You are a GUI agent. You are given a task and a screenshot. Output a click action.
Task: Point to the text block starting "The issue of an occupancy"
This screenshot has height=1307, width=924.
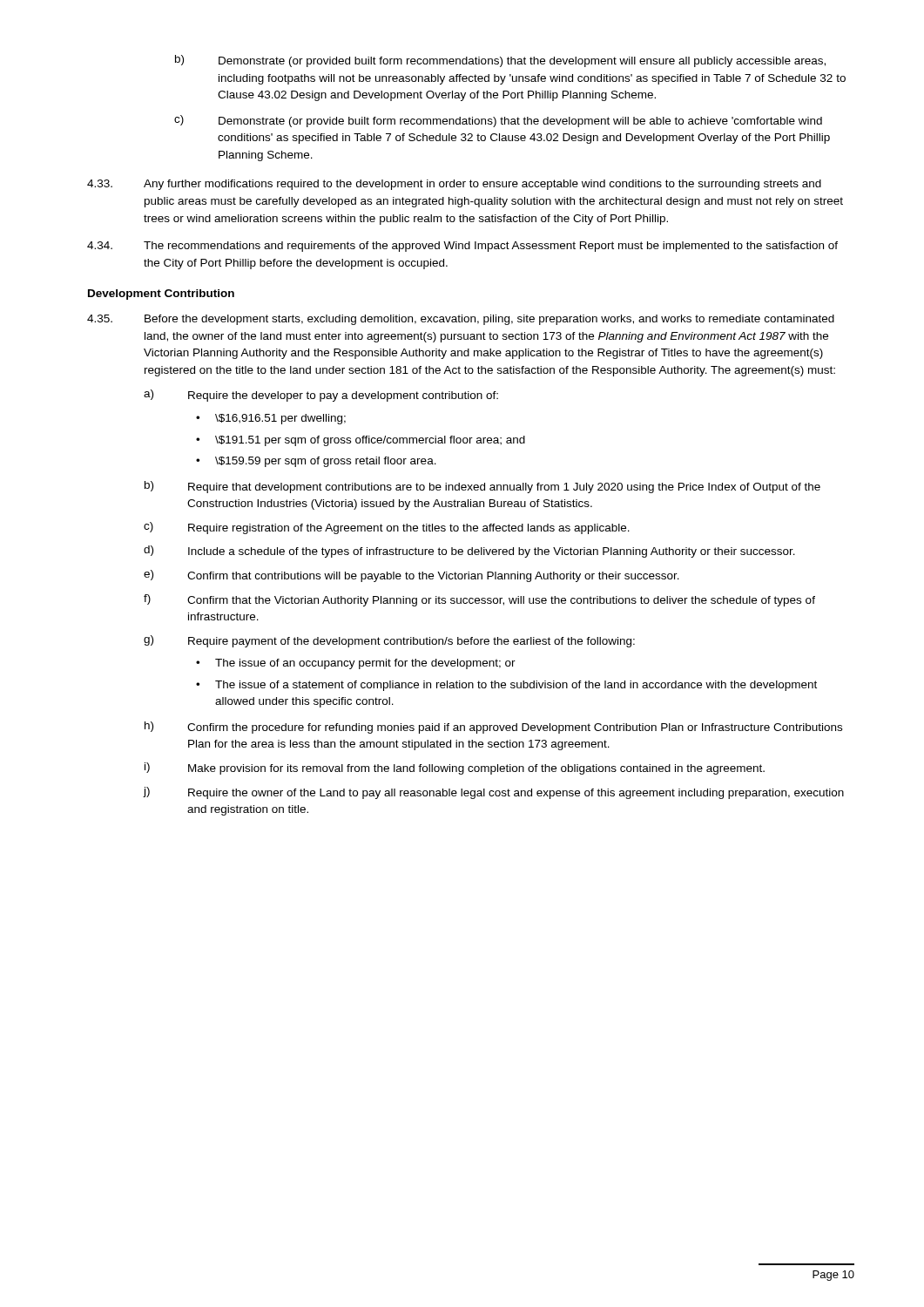[x=365, y=663]
